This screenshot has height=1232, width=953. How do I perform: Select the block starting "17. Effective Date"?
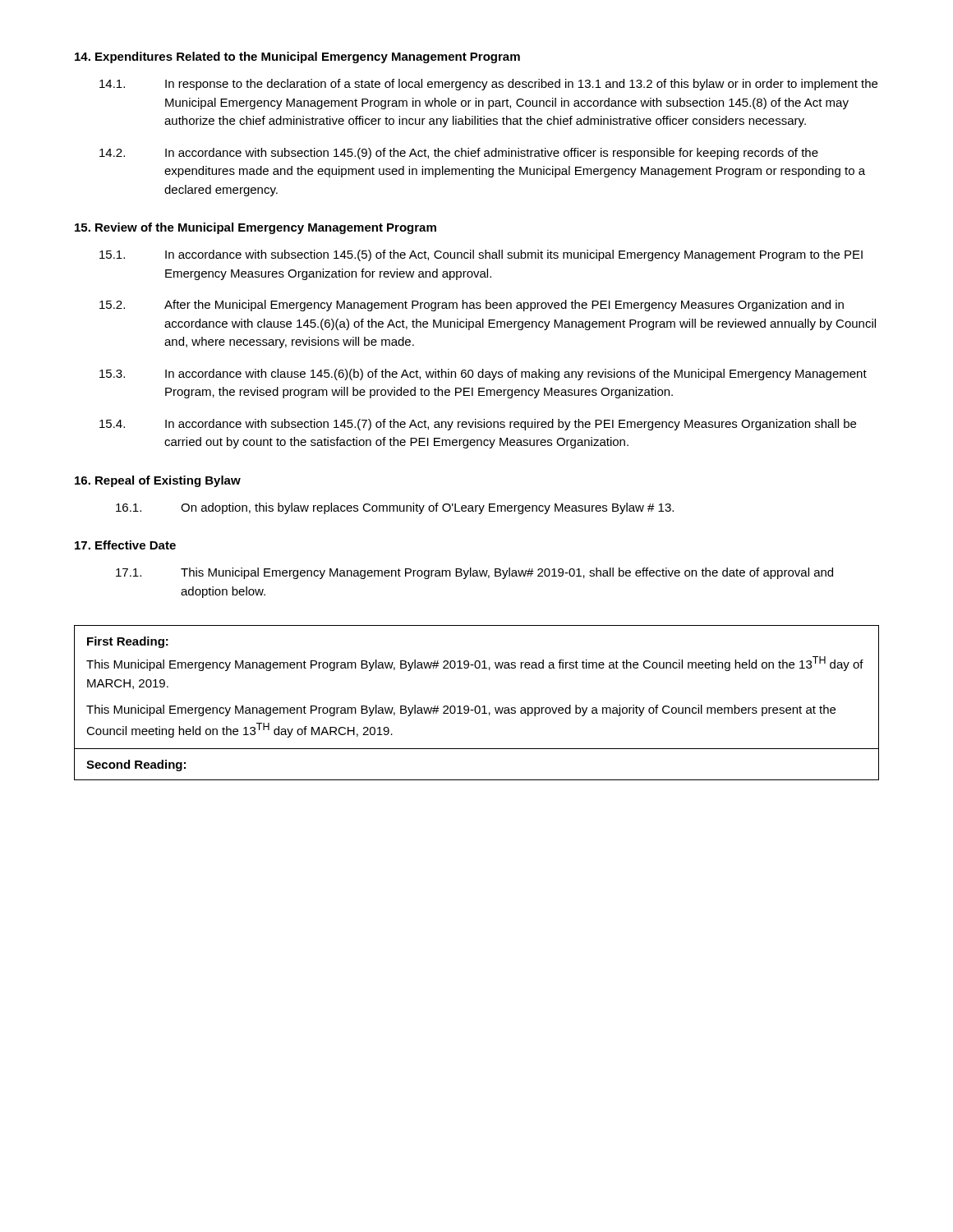click(125, 545)
